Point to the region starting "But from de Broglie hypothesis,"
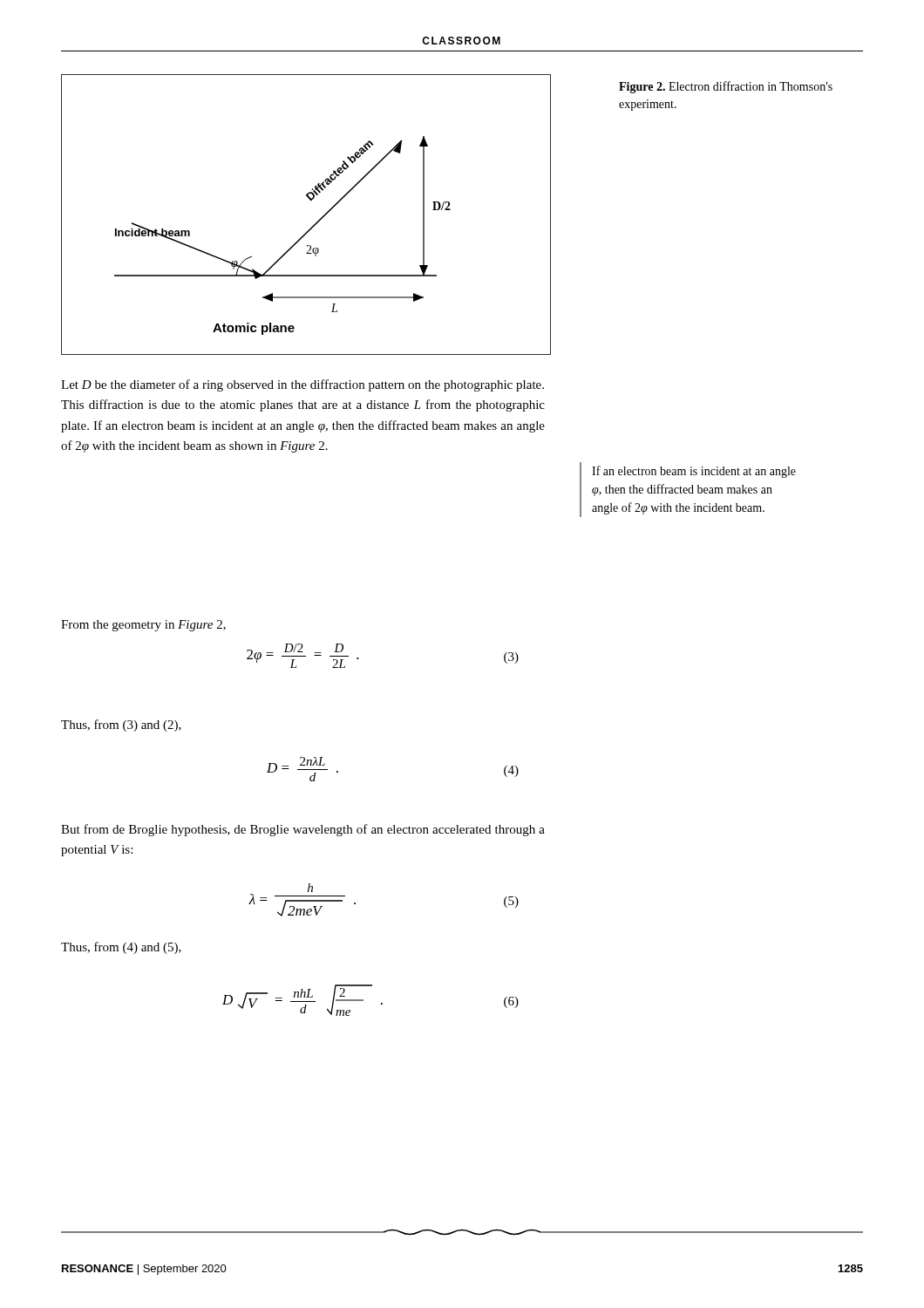The width and height of the screenshot is (924, 1308). 303,839
